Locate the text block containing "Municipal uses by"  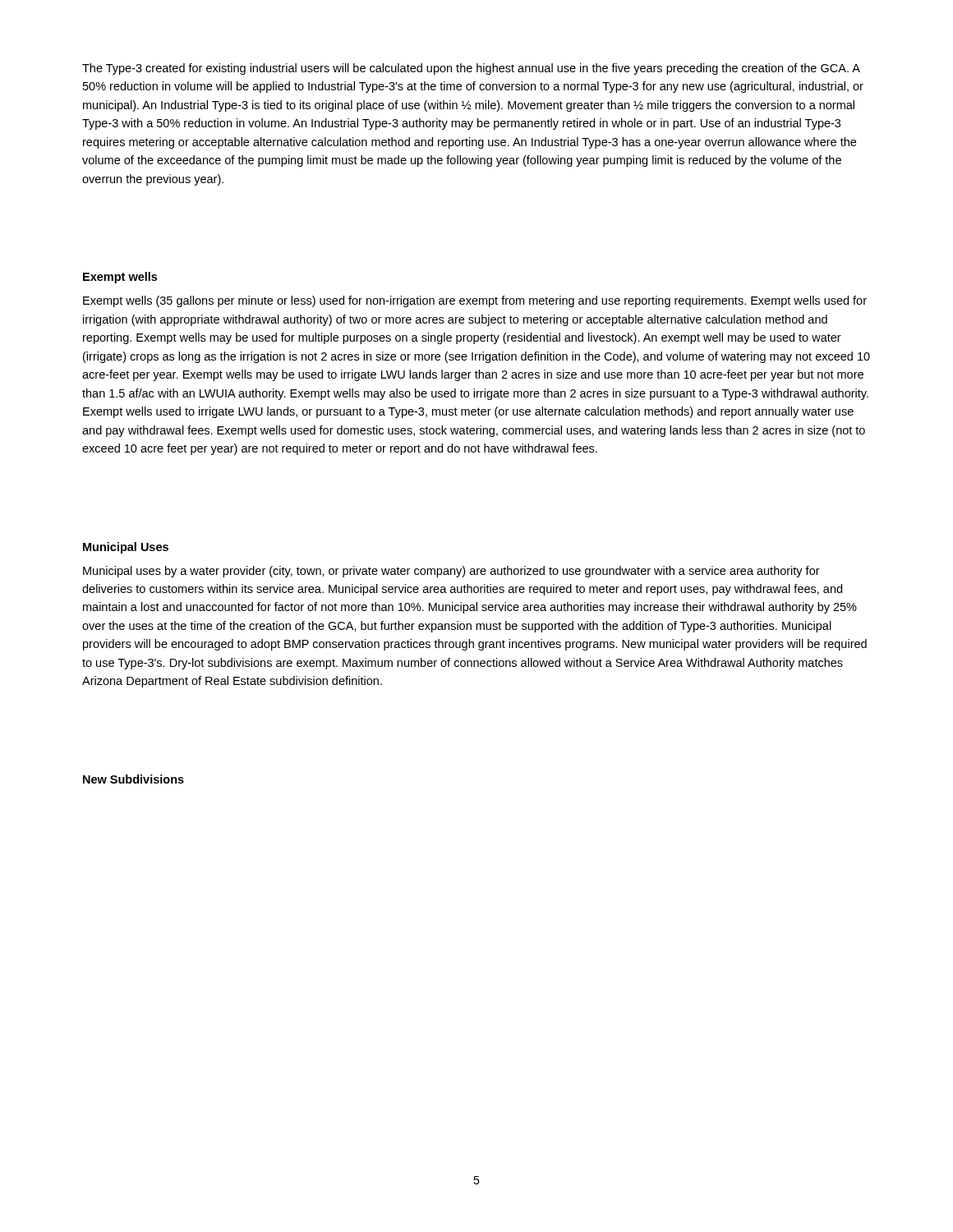point(475,626)
